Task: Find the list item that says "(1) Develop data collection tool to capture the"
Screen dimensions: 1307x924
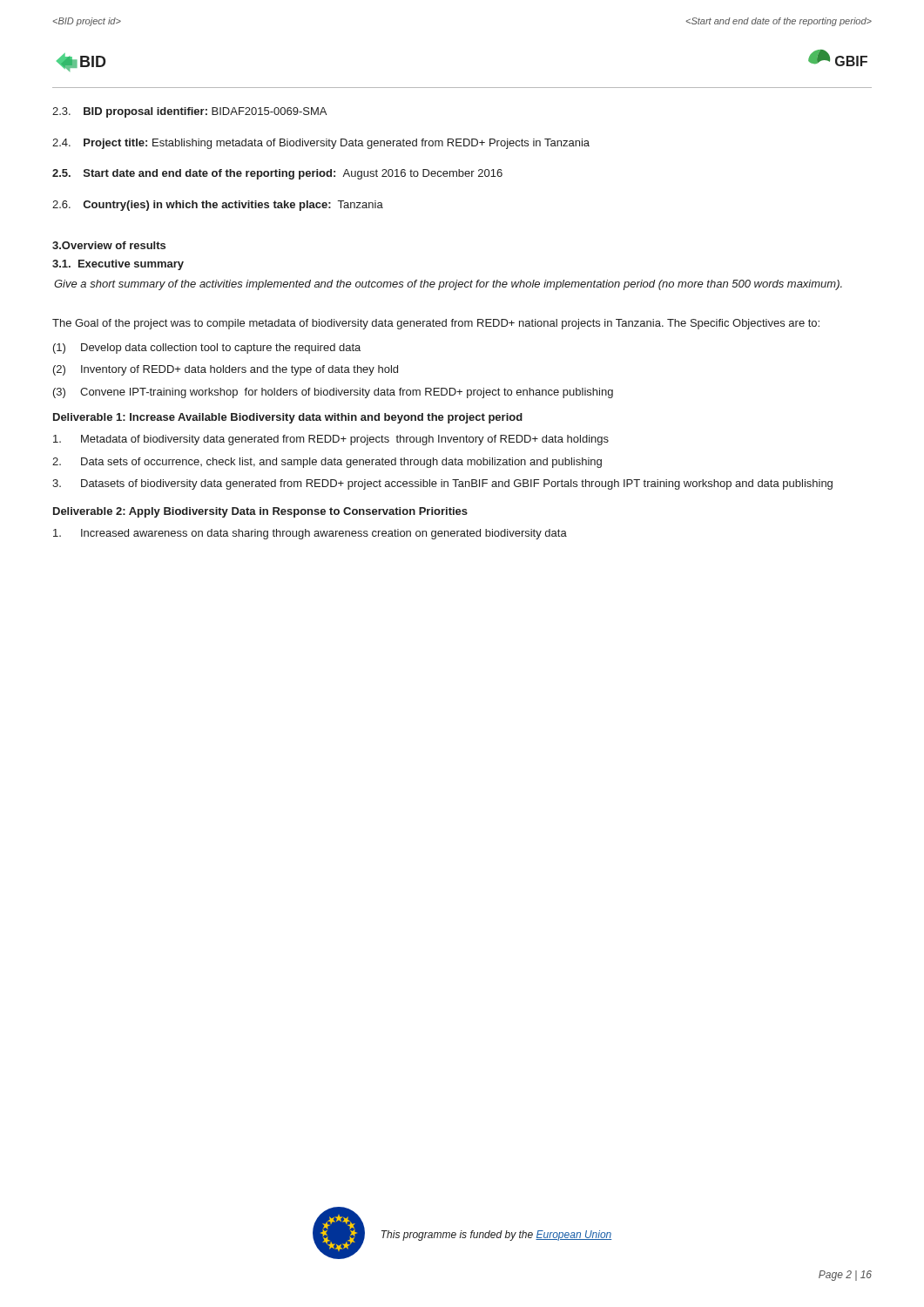Action: pos(207,347)
